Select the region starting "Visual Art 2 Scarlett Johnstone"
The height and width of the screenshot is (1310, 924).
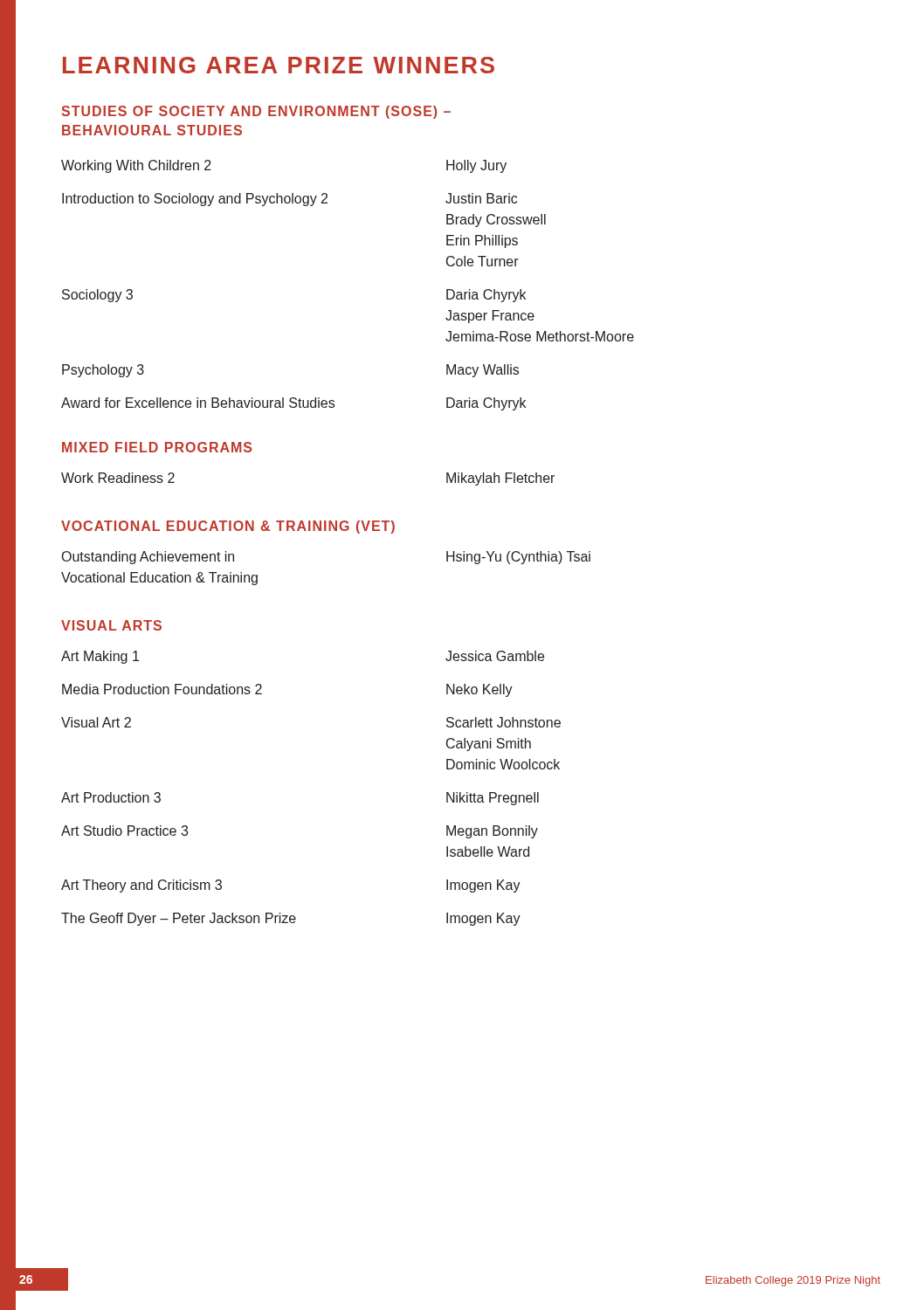click(97, 722)
